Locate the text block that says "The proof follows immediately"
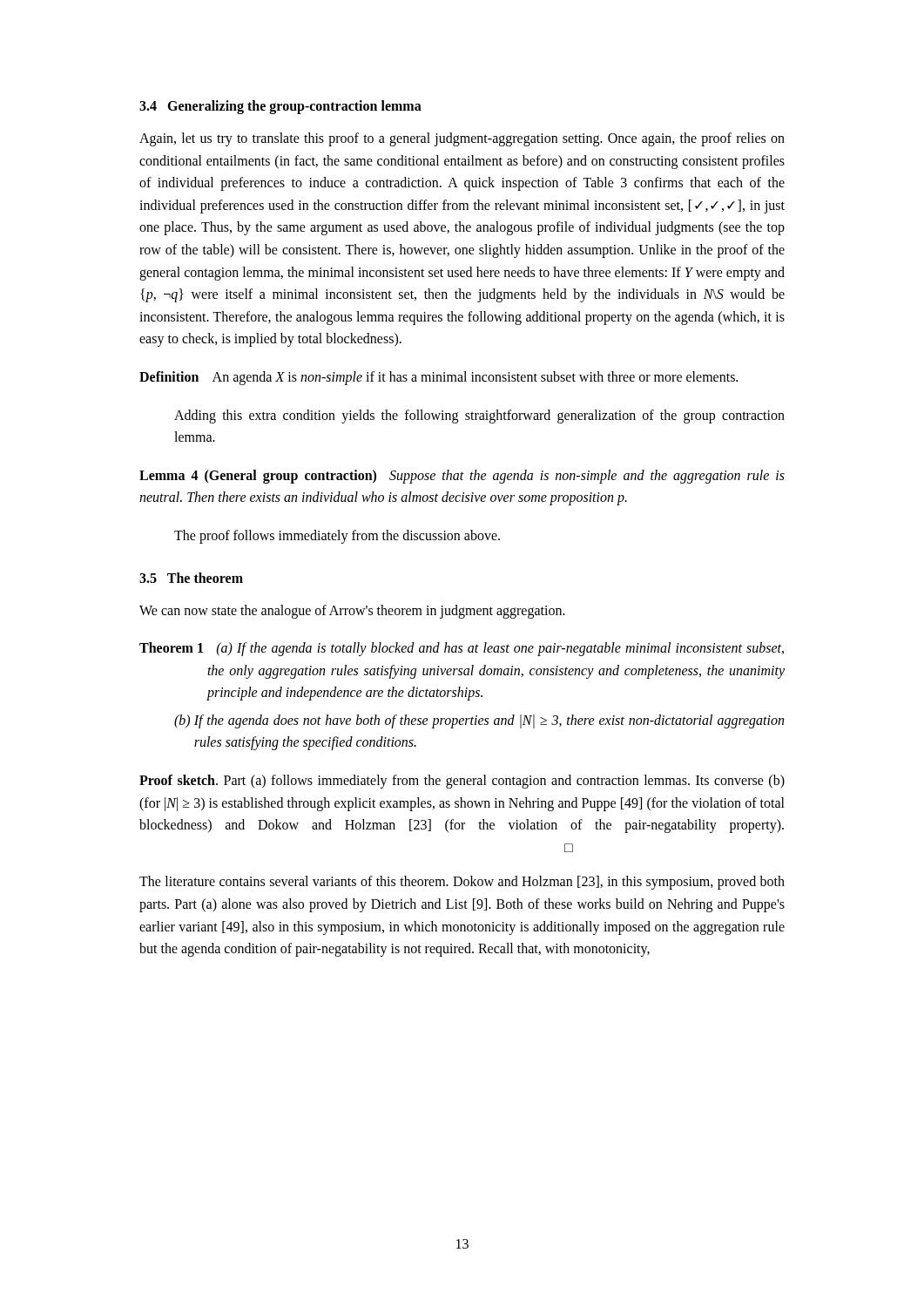This screenshot has width=924, height=1307. coord(337,535)
